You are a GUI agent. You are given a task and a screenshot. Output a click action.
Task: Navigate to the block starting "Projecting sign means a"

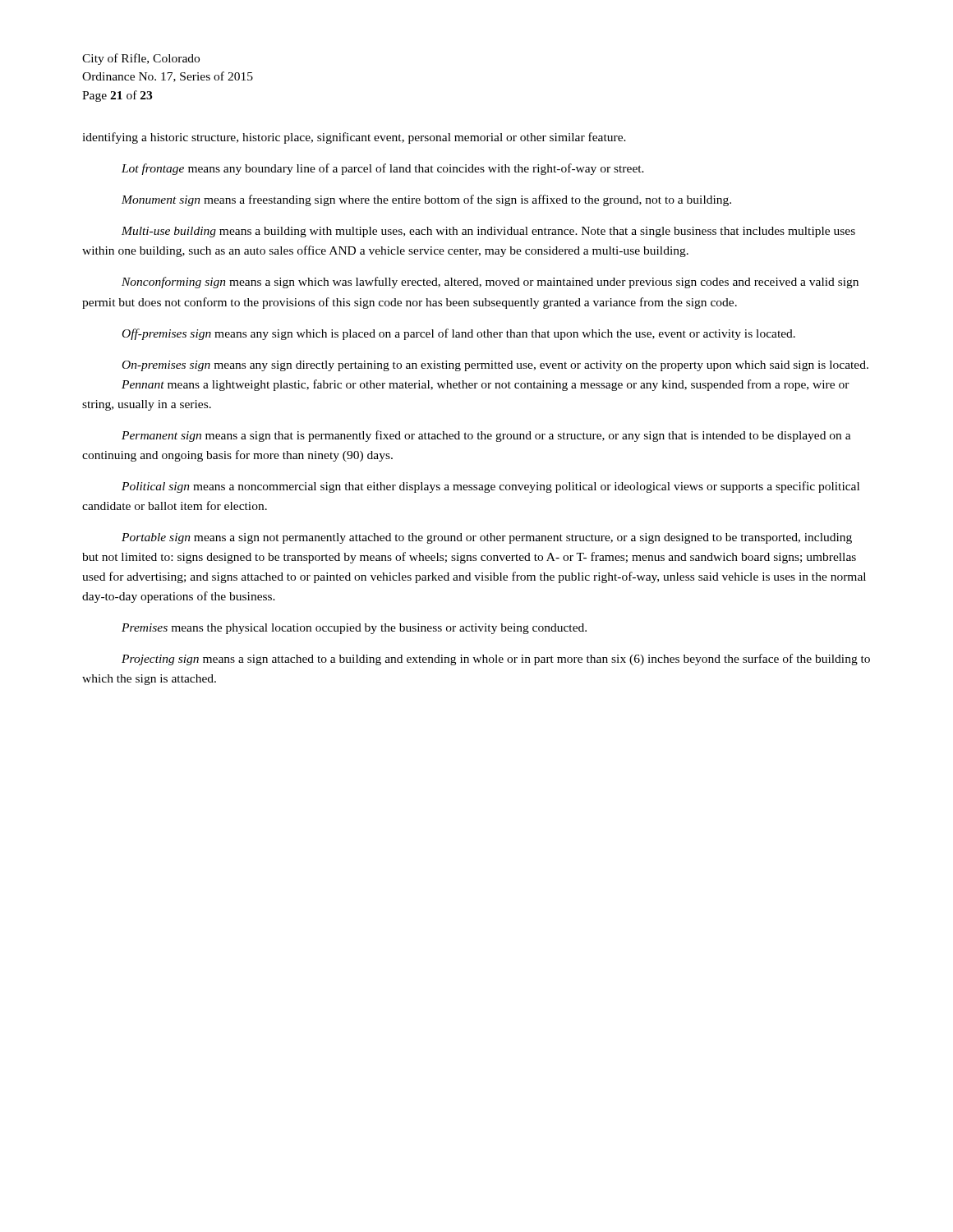tap(476, 667)
